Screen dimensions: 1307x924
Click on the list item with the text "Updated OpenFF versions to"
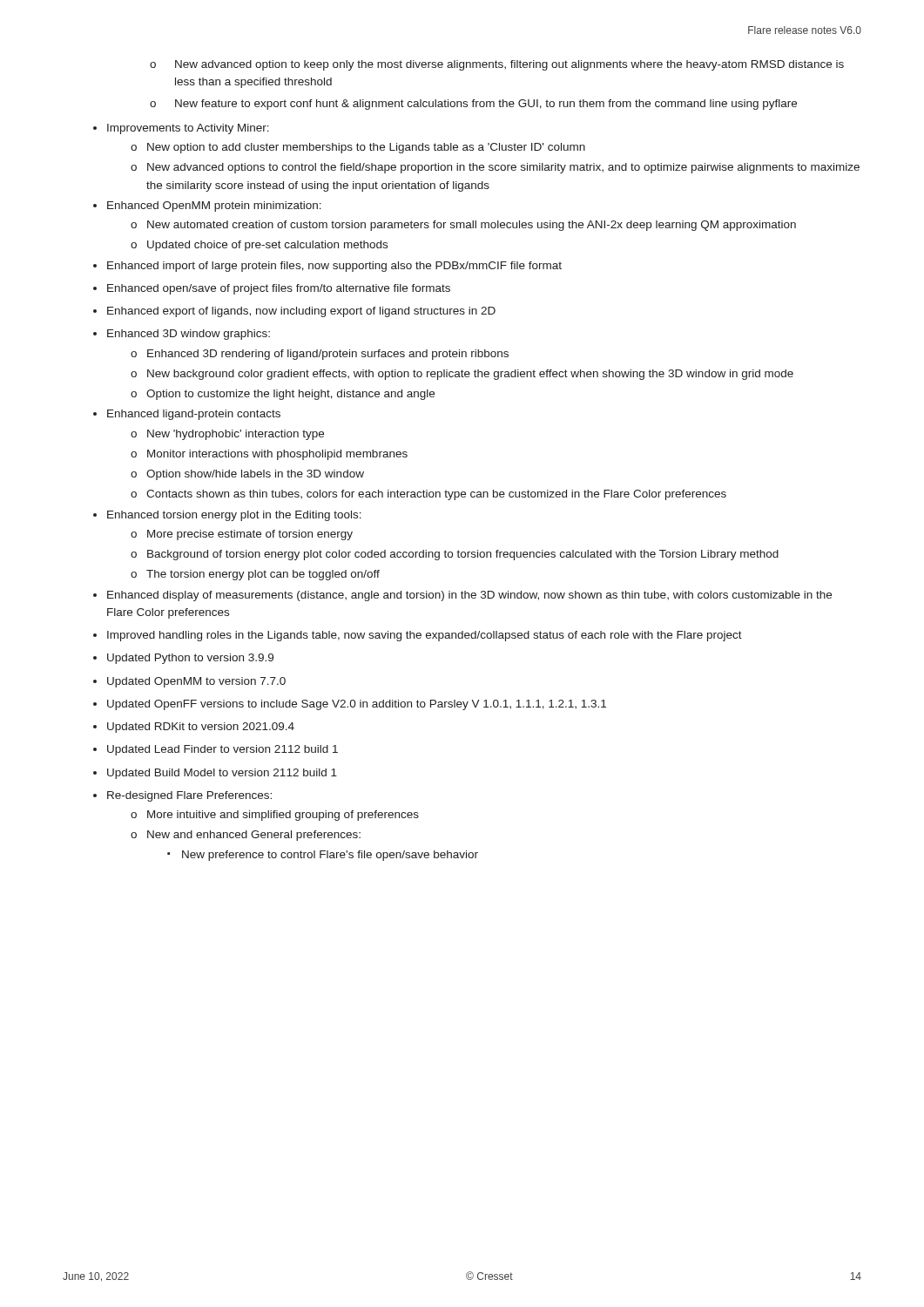coord(357,703)
